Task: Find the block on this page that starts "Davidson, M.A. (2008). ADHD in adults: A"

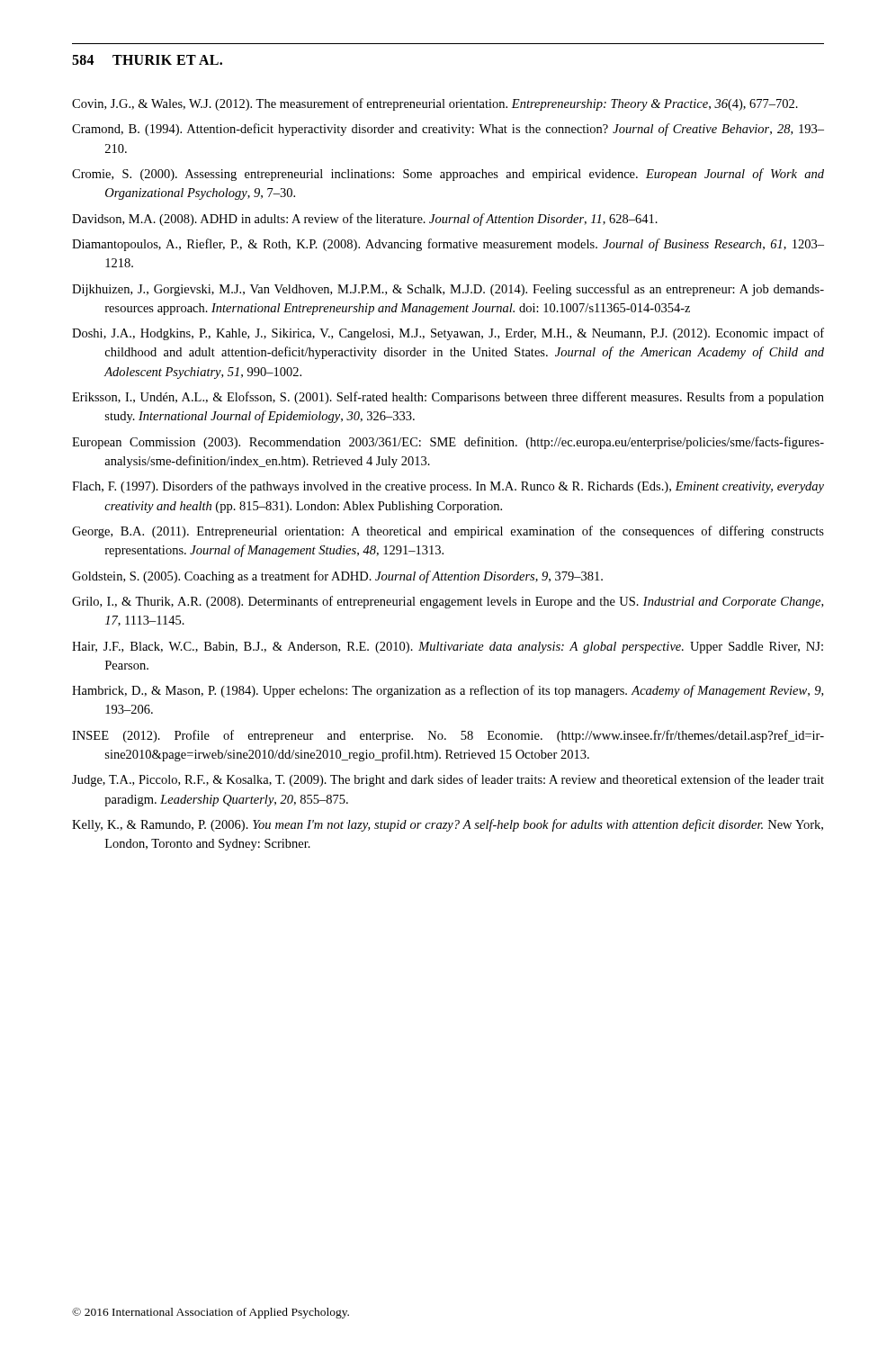Action: 365,218
